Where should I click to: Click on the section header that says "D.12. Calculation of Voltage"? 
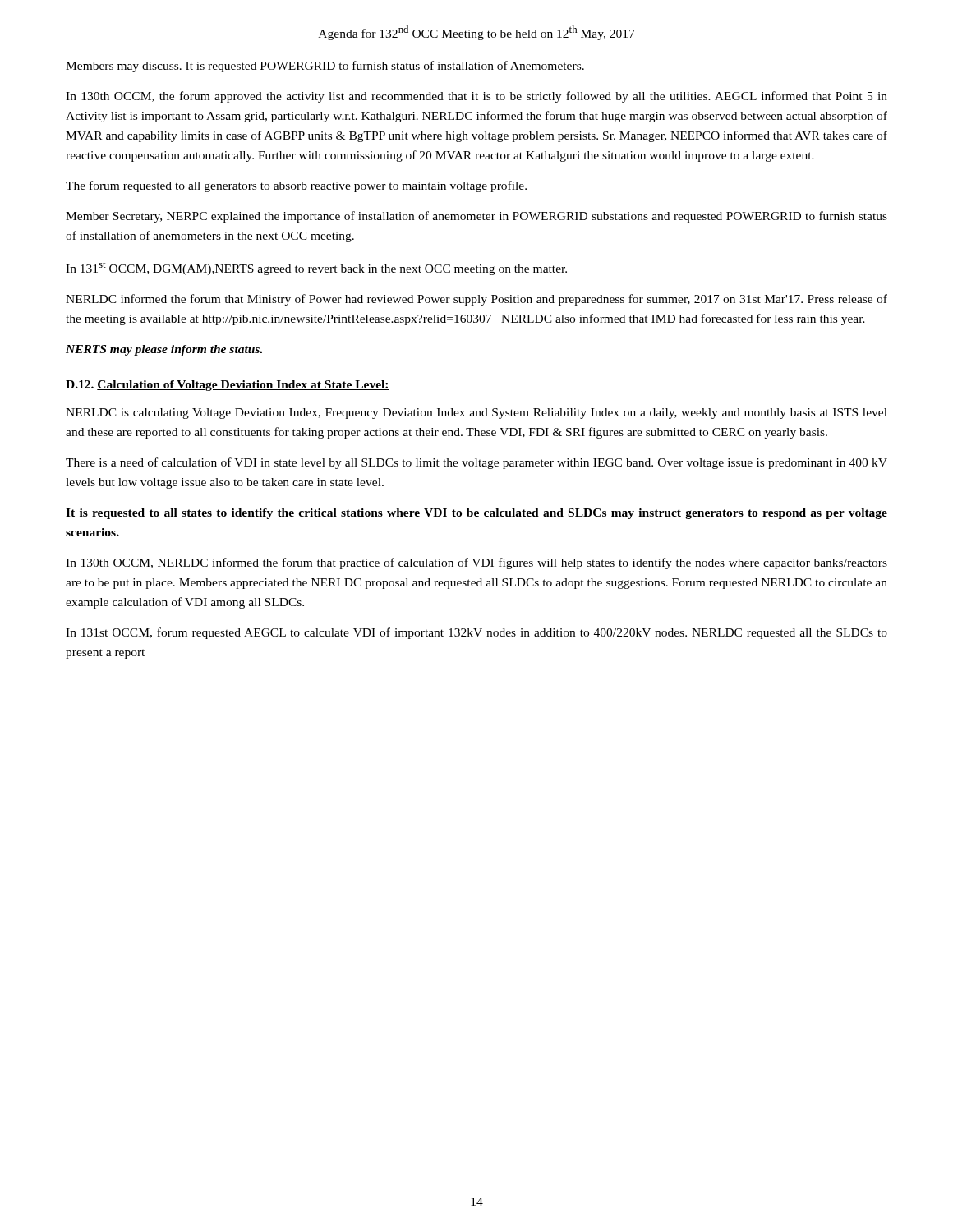(x=227, y=384)
